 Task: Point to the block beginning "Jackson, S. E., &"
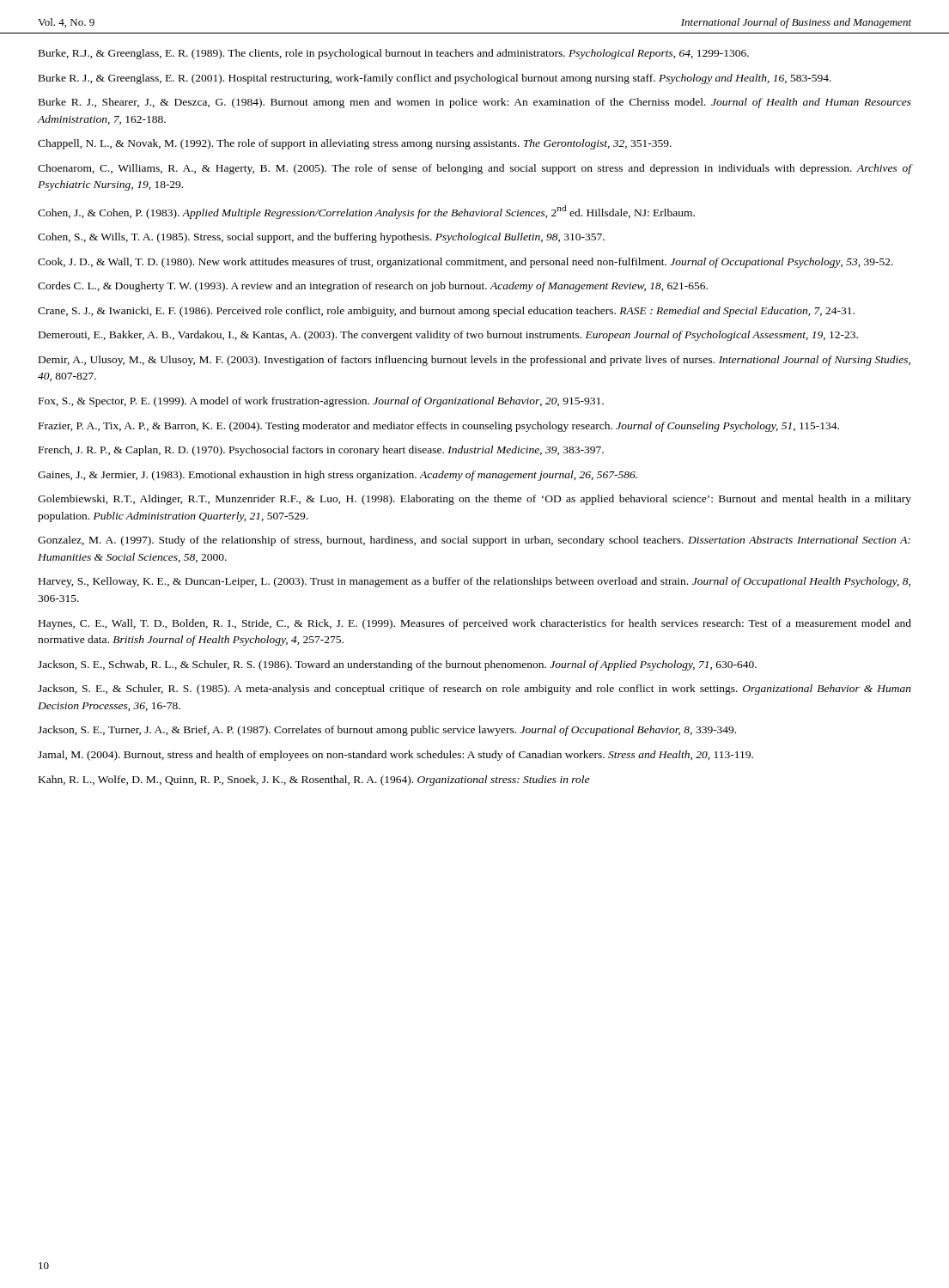point(474,697)
